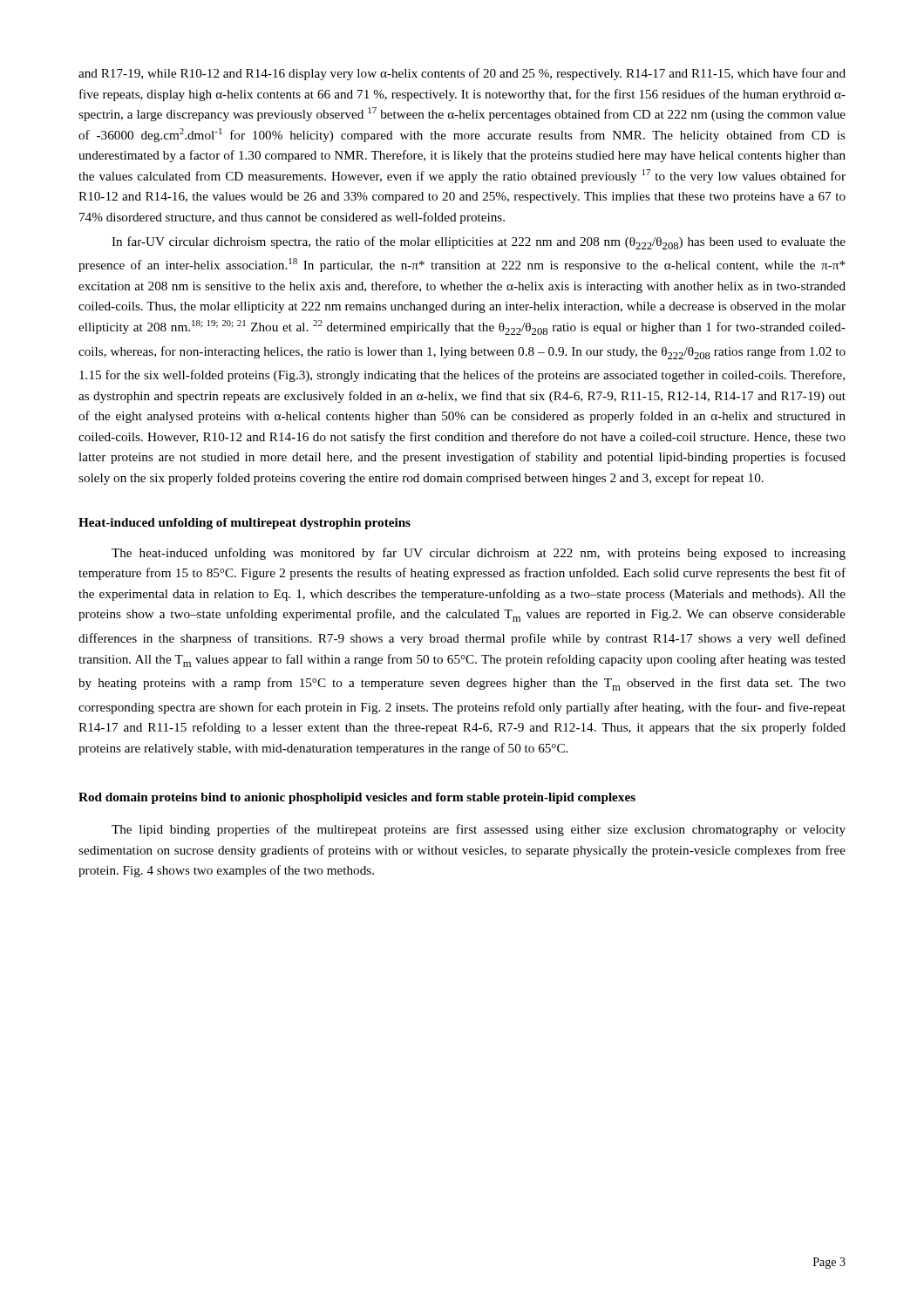Click on the text block that reads "The heat-induced unfolding was monitored by far UV"
924x1308 pixels.
462,650
